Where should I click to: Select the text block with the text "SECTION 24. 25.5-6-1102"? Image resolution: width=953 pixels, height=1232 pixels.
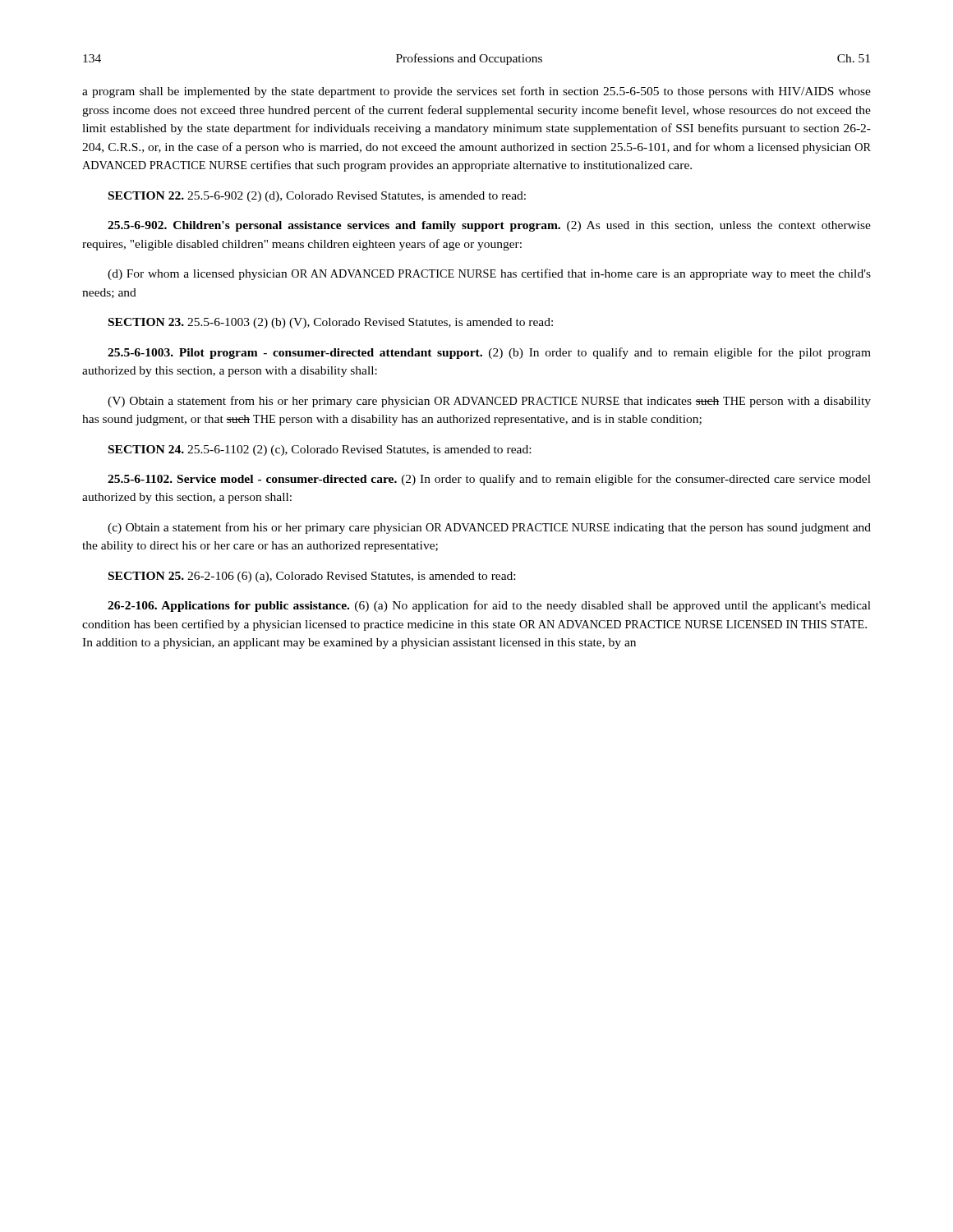click(320, 448)
